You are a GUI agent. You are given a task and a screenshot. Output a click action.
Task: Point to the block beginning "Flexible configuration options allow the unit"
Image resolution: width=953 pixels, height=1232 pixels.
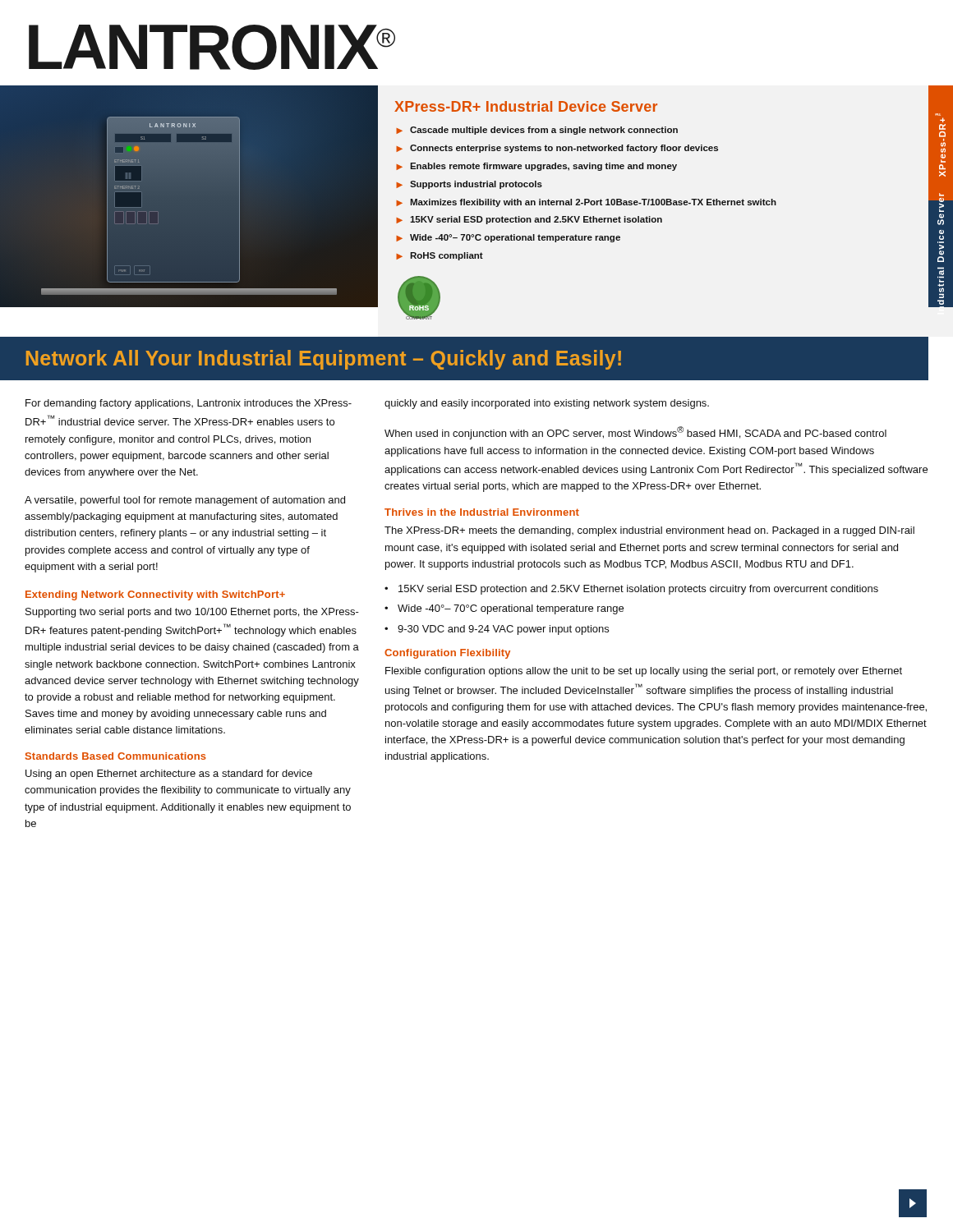coord(656,714)
